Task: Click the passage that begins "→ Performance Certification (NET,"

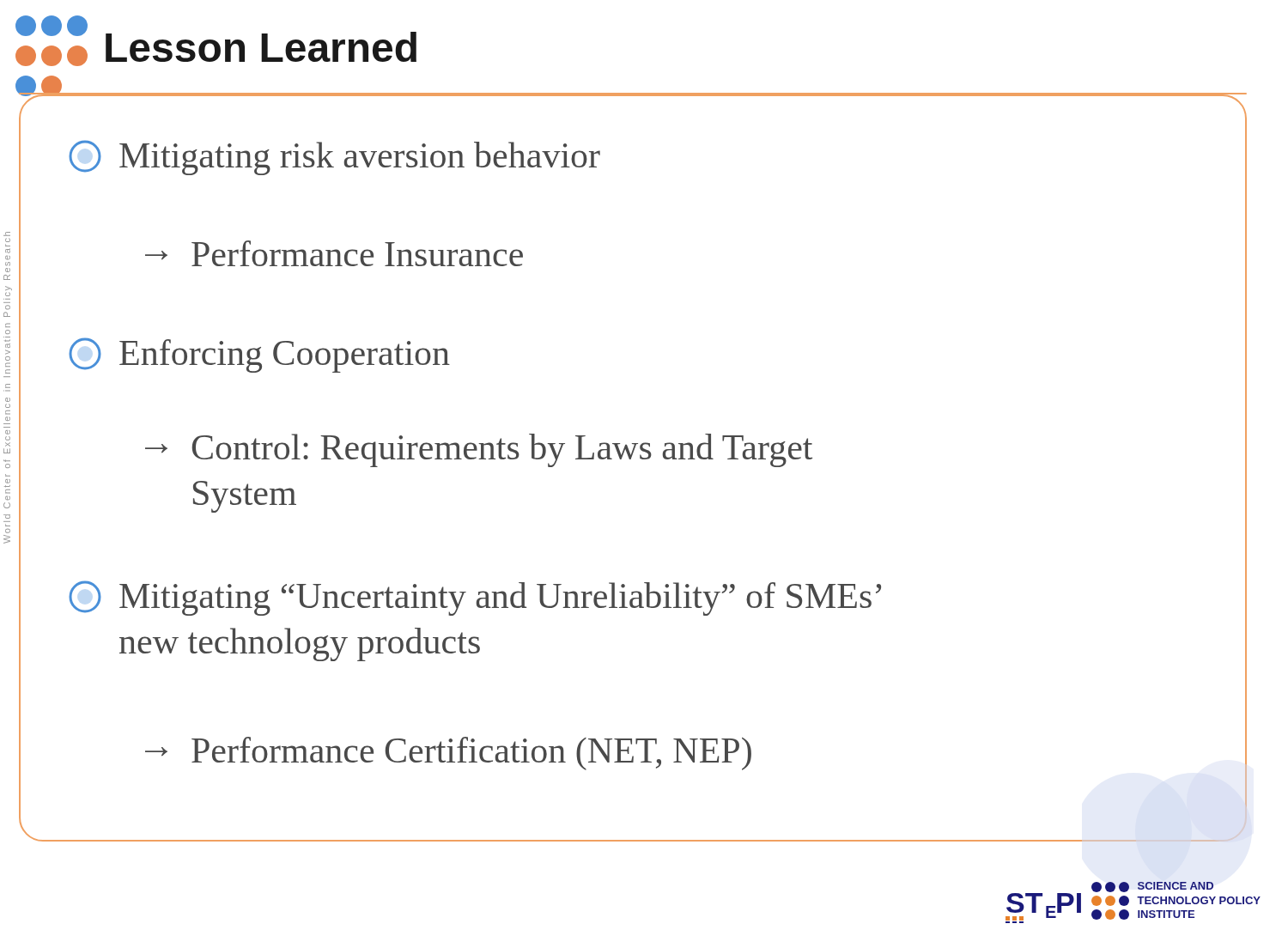Action: (445, 751)
